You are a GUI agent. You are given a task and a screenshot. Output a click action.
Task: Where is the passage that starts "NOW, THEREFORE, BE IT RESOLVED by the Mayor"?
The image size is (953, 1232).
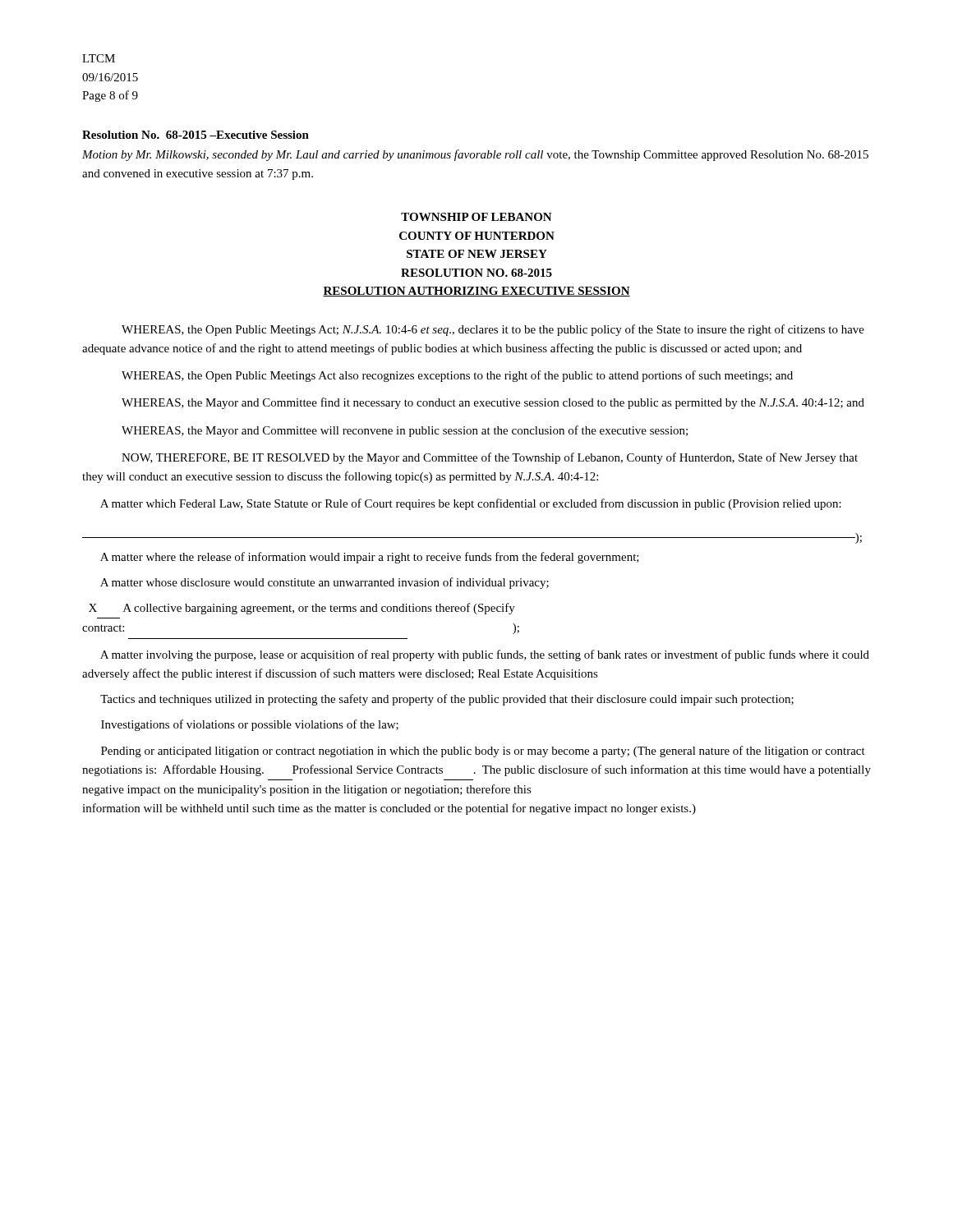pos(470,467)
